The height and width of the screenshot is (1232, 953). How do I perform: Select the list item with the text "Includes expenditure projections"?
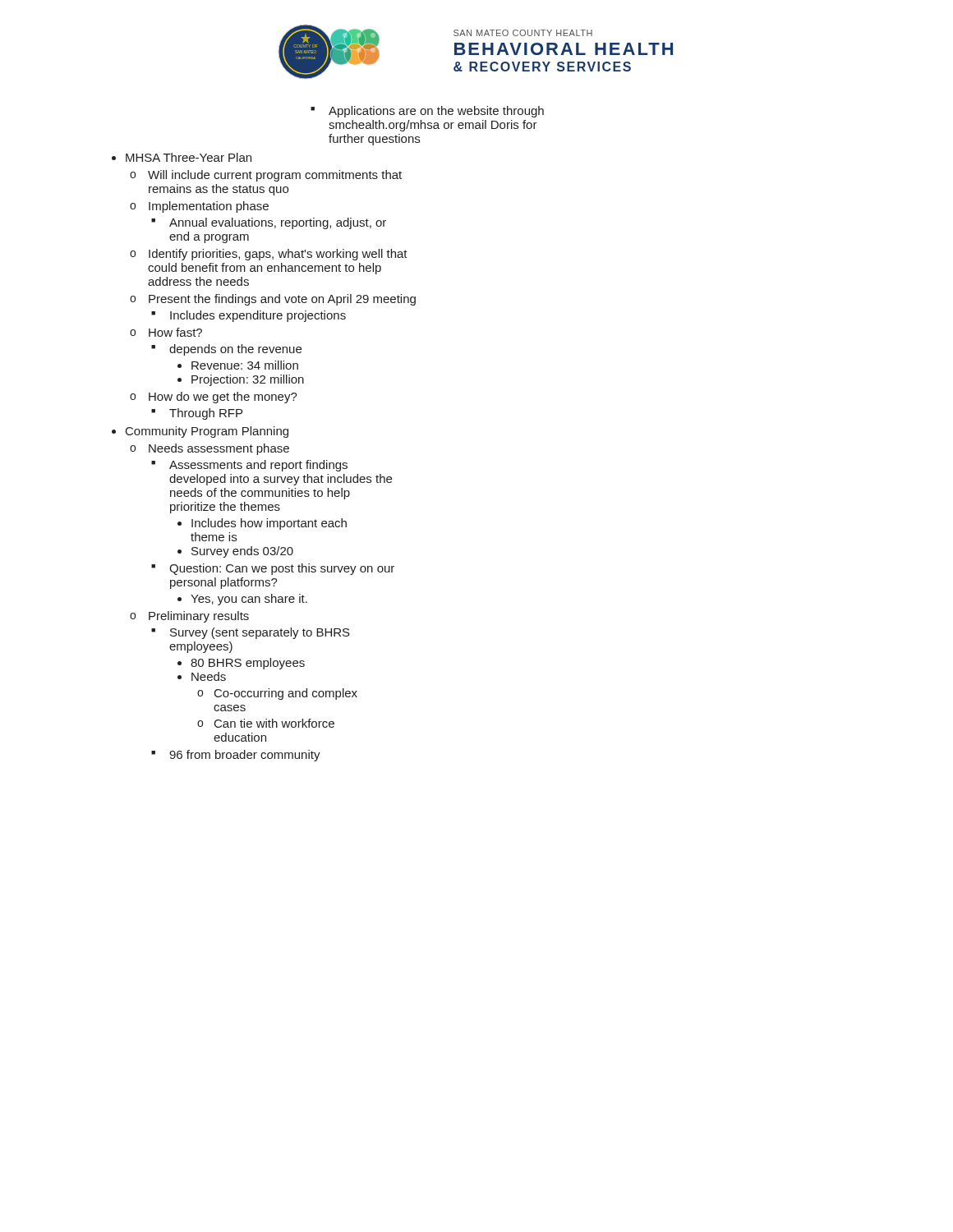(x=258, y=315)
